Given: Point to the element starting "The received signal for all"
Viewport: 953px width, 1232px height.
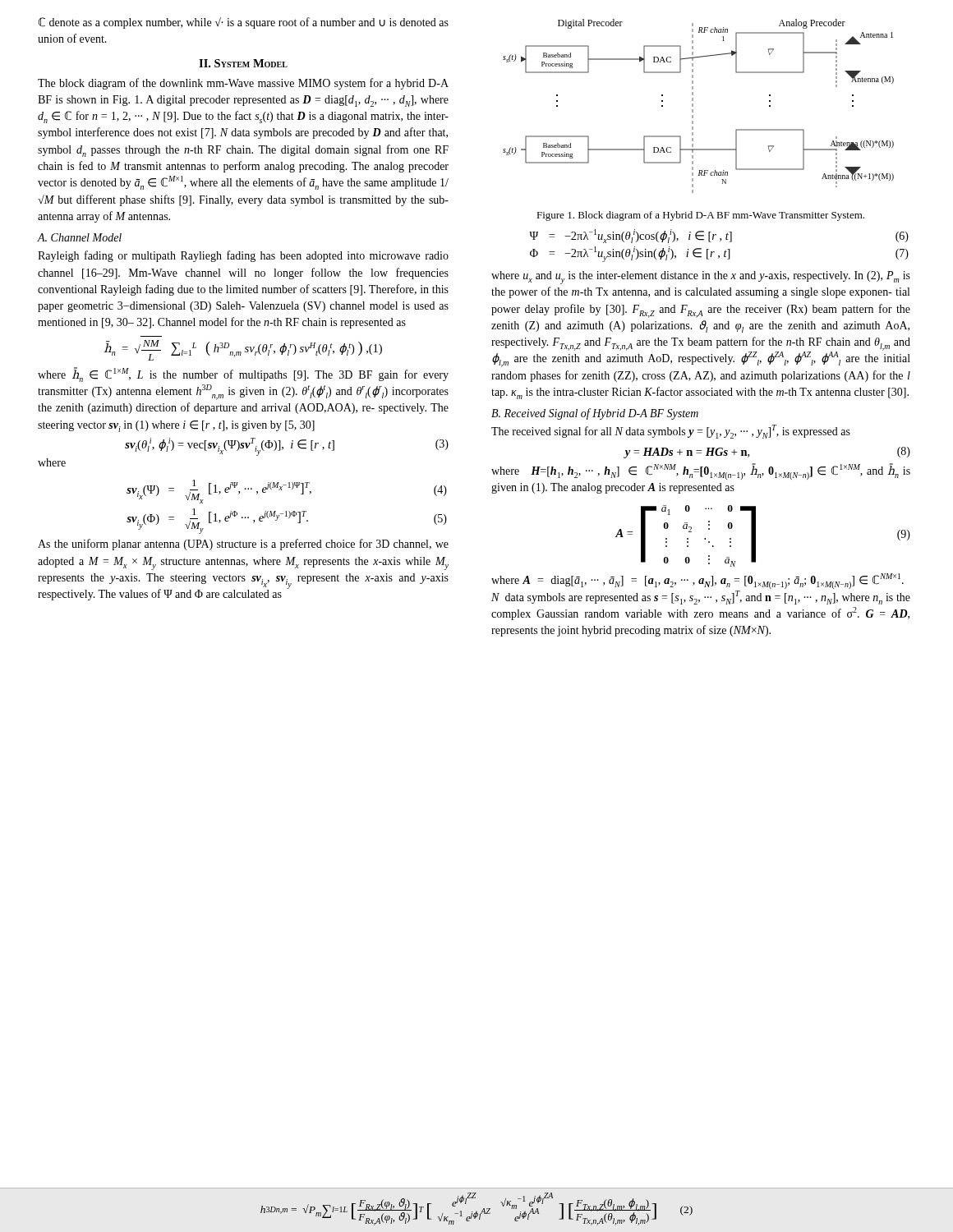Looking at the screenshot, I should pos(701,432).
